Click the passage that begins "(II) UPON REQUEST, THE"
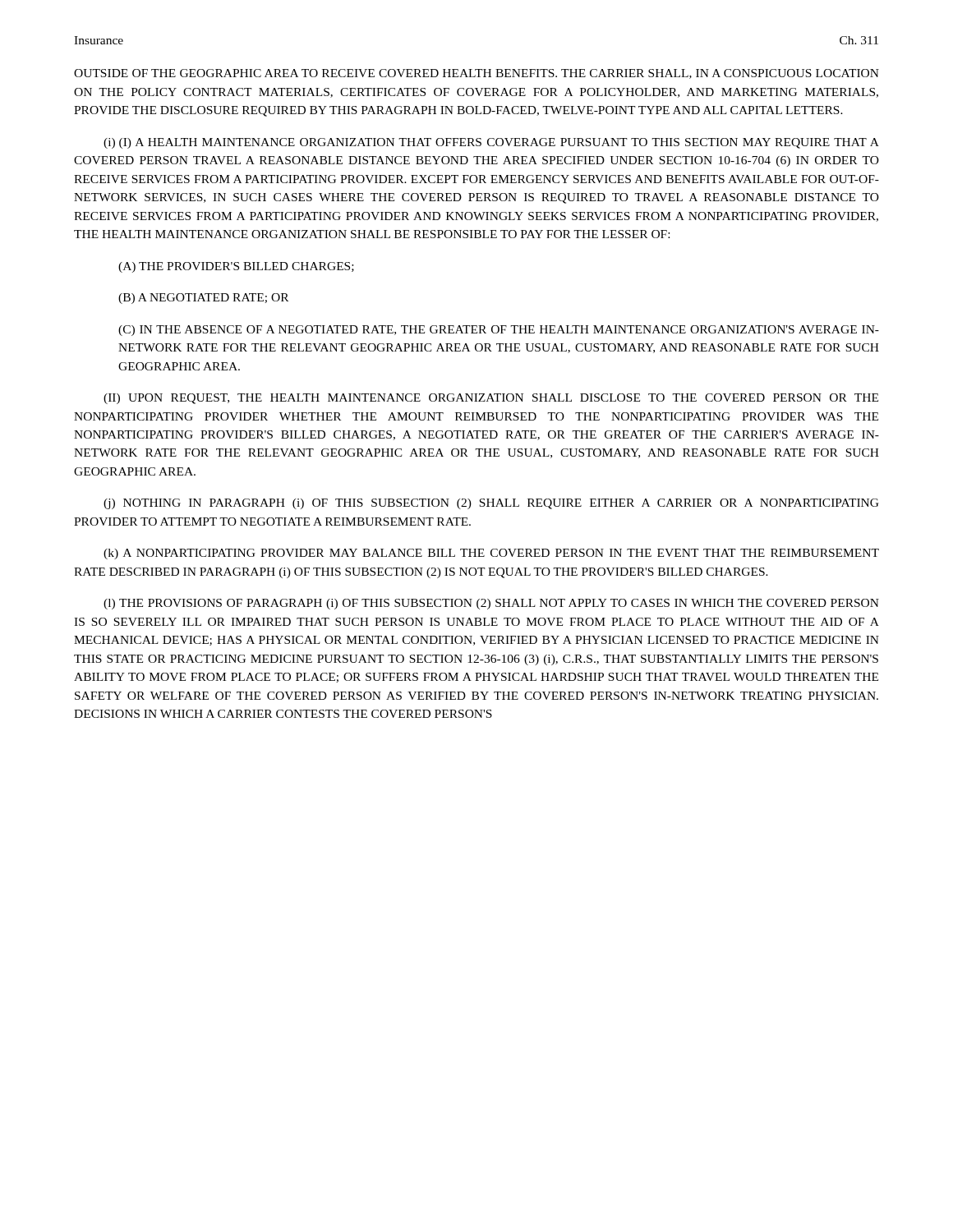This screenshot has width=953, height=1232. click(476, 433)
